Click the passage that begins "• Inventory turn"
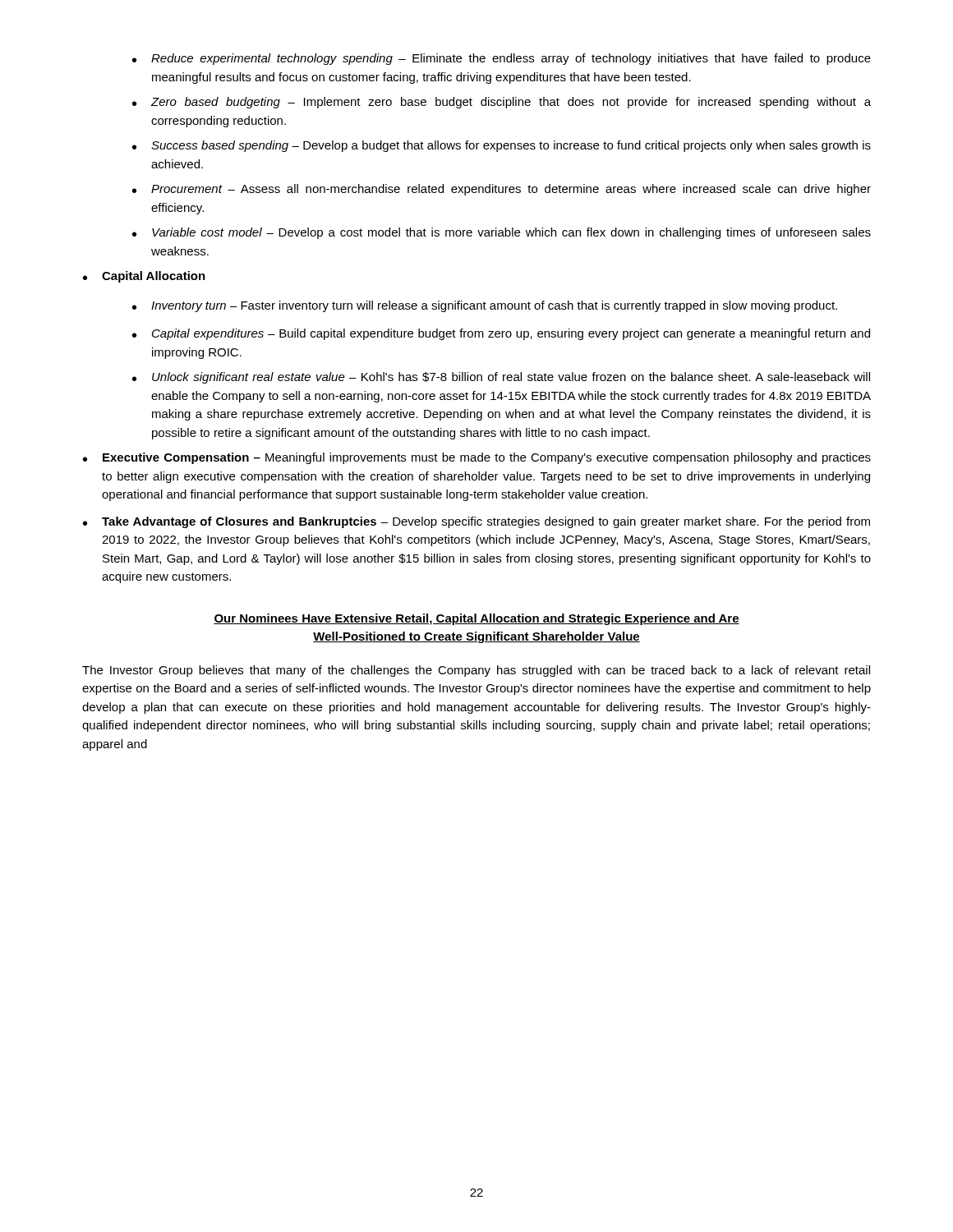The width and height of the screenshot is (953, 1232). pyautogui.click(x=501, y=307)
